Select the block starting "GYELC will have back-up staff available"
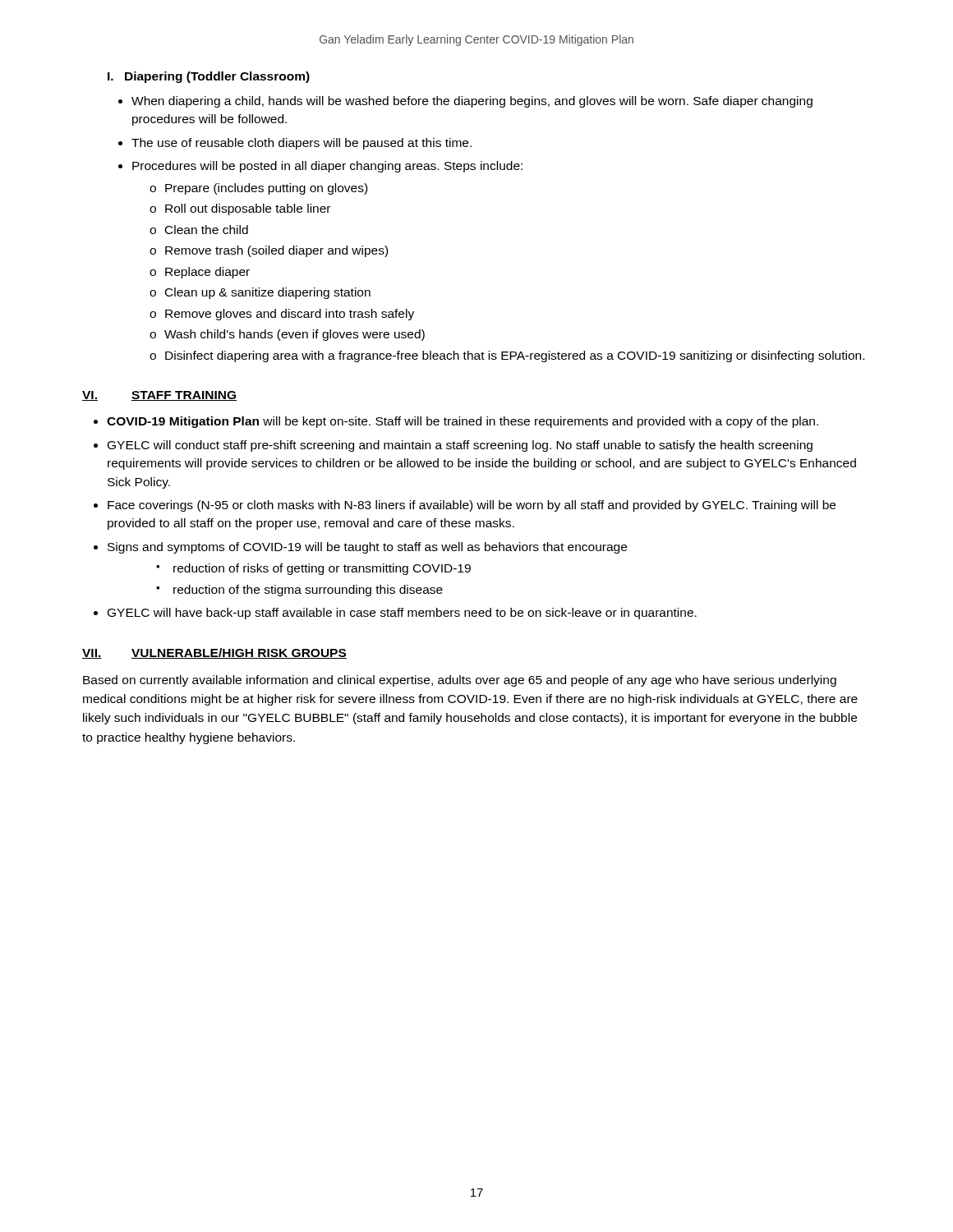 402,613
